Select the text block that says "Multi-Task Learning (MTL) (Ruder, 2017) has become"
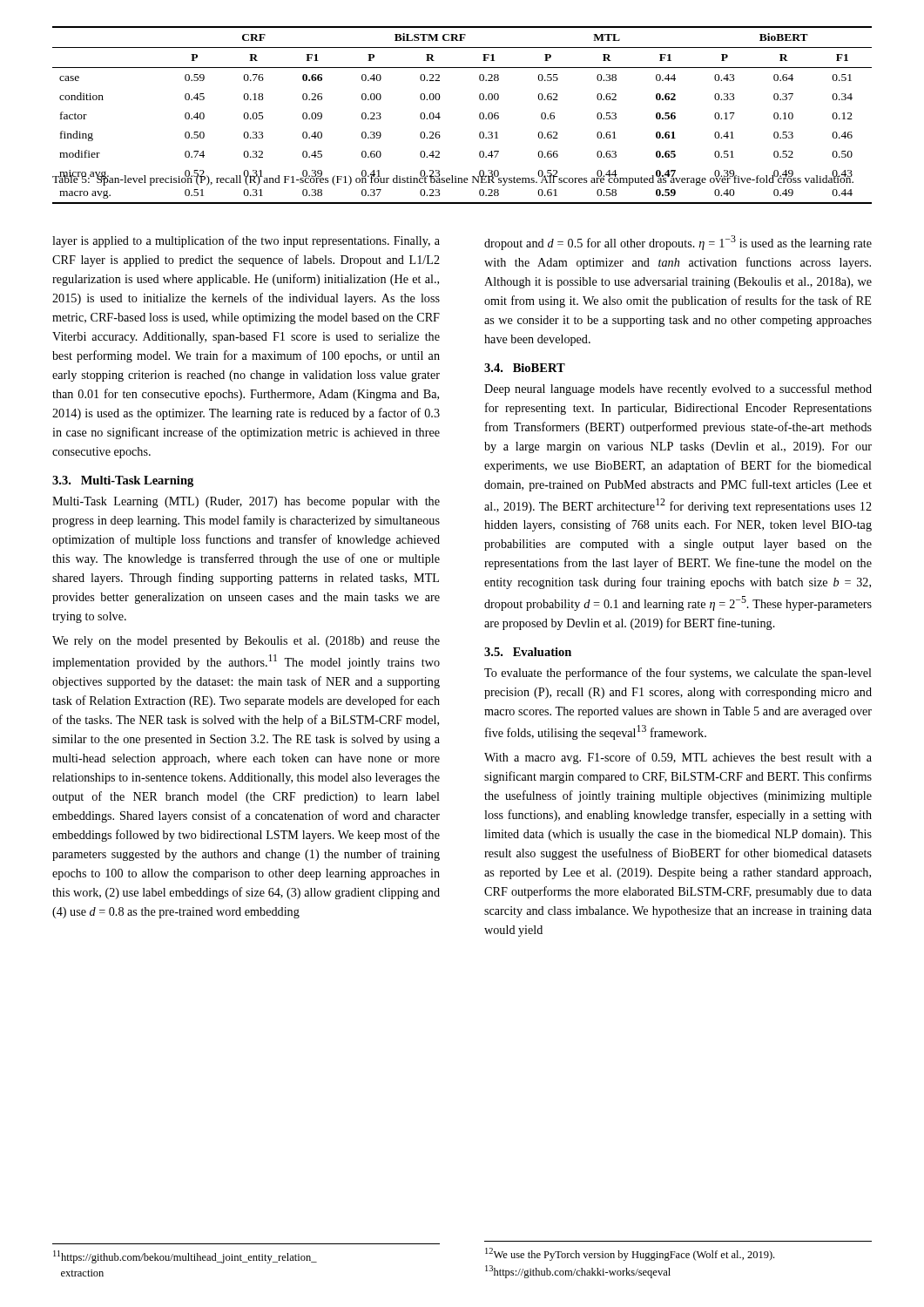This screenshot has height=1307, width=924. click(246, 706)
